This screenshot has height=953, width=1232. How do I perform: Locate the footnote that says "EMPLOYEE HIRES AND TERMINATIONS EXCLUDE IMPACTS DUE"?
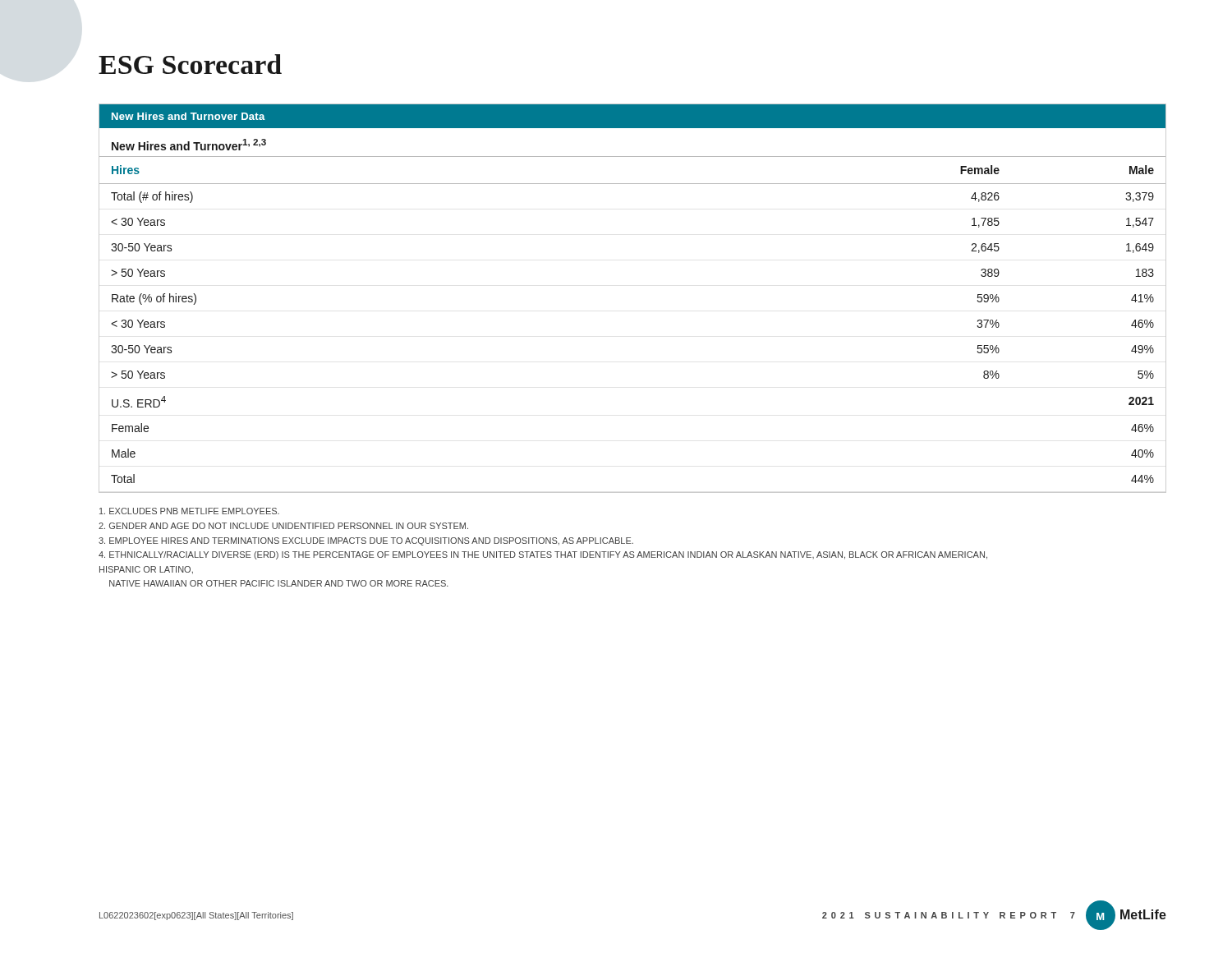366,540
